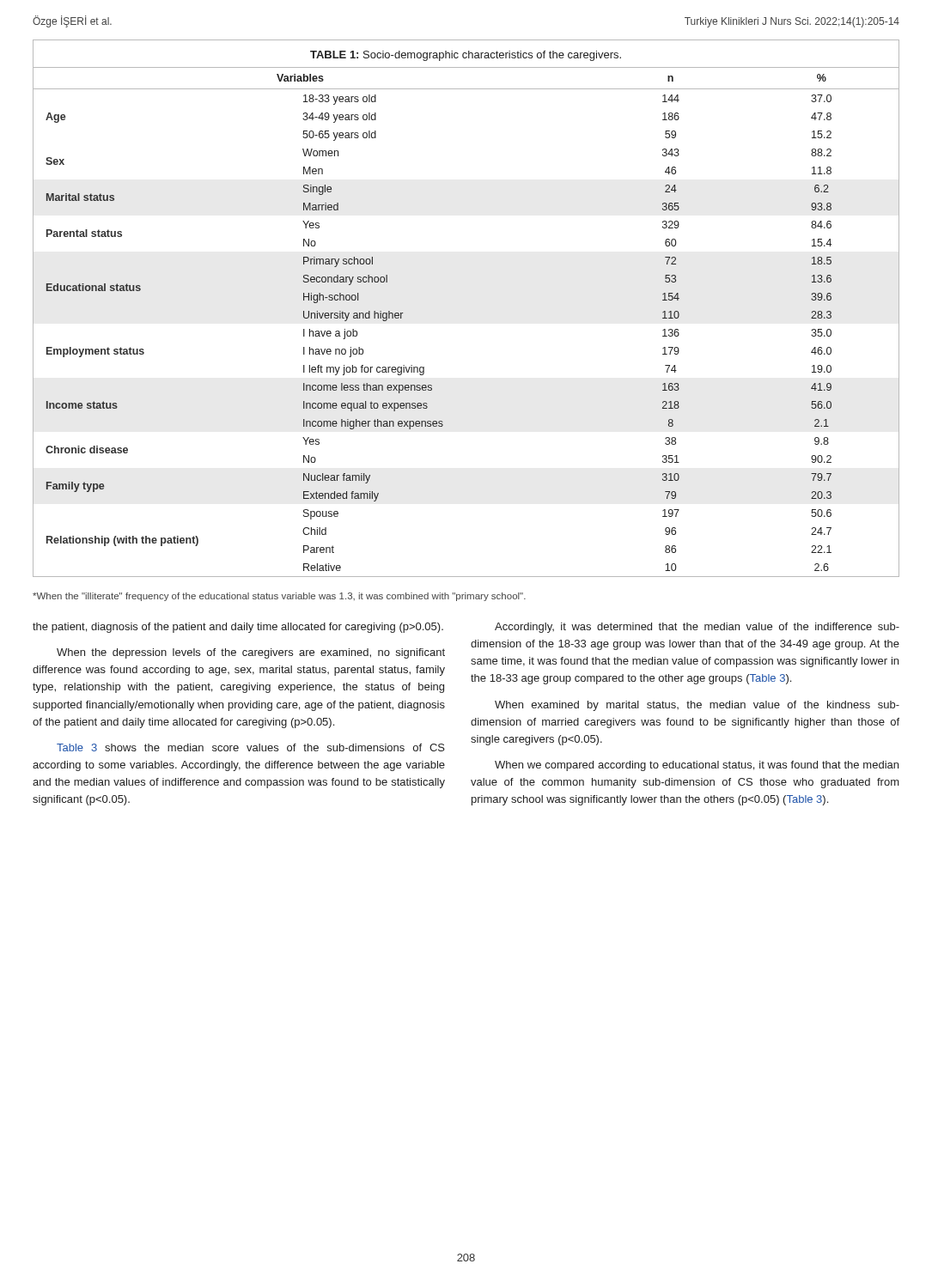Point to the passage starting "When the depression"
Viewport: 932px width, 1288px height.
pos(239,687)
